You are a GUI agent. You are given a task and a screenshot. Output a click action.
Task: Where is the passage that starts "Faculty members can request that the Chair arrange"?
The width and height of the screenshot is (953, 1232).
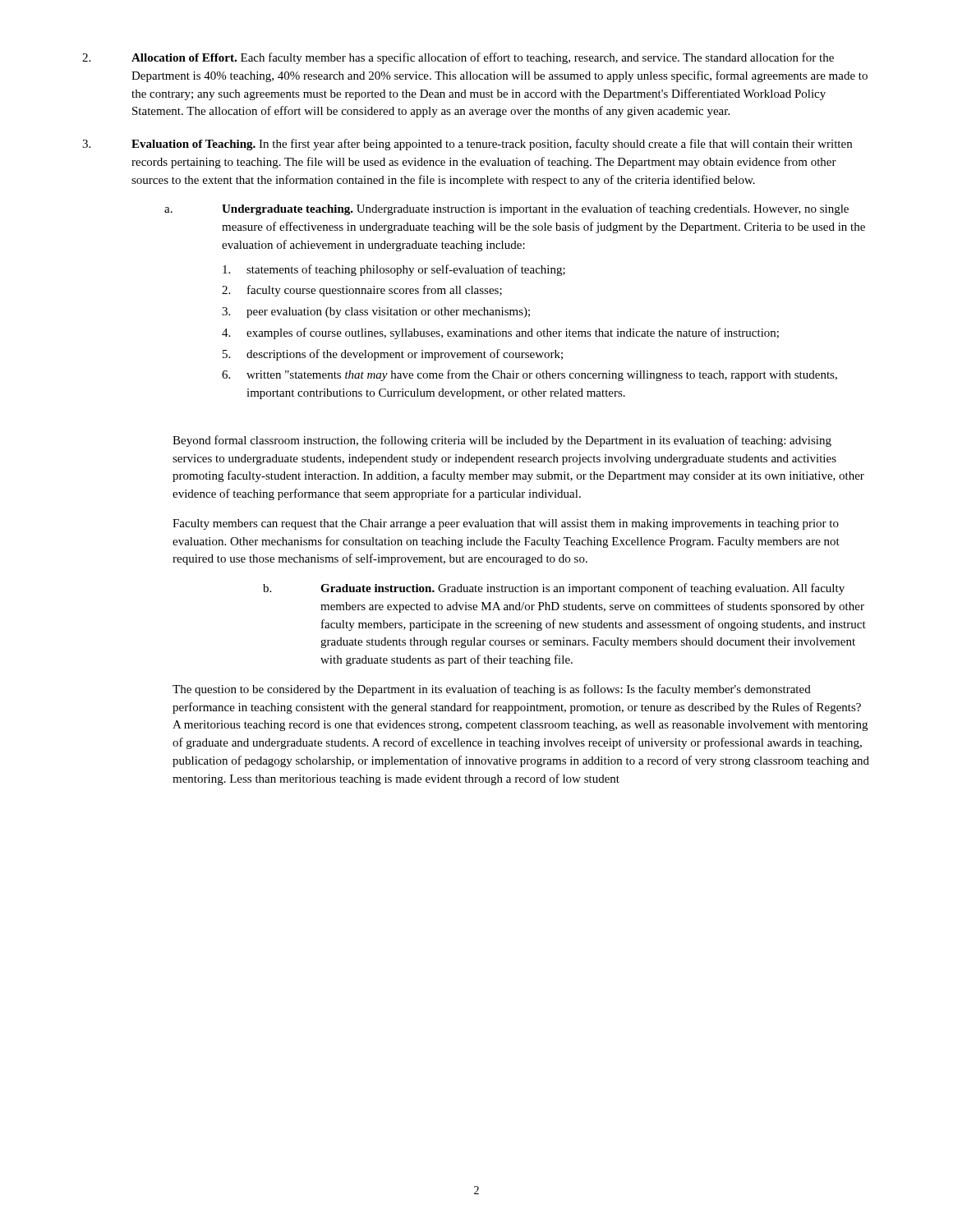pos(506,541)
